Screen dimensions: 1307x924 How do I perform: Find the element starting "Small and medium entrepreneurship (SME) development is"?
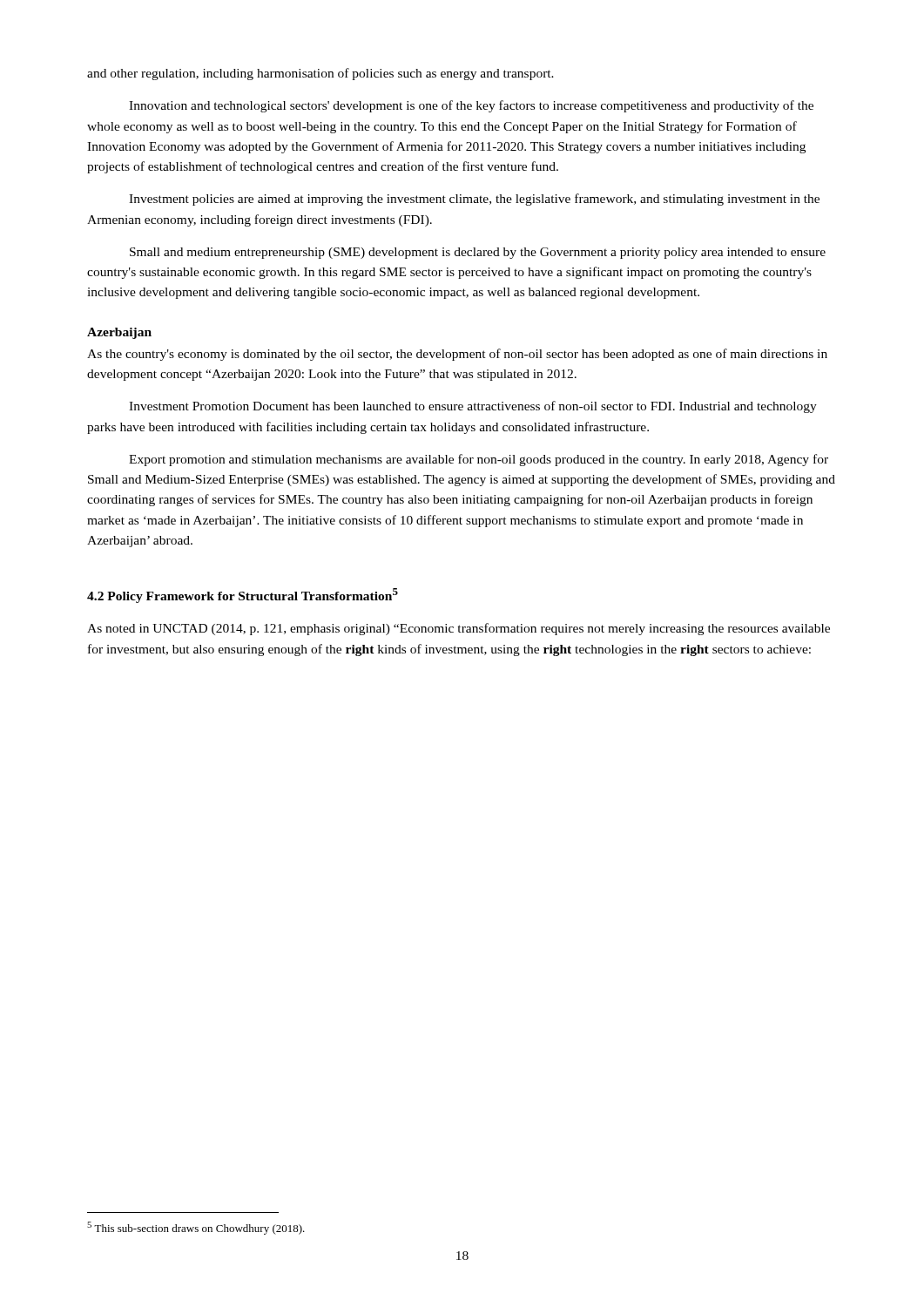point(462,272)
